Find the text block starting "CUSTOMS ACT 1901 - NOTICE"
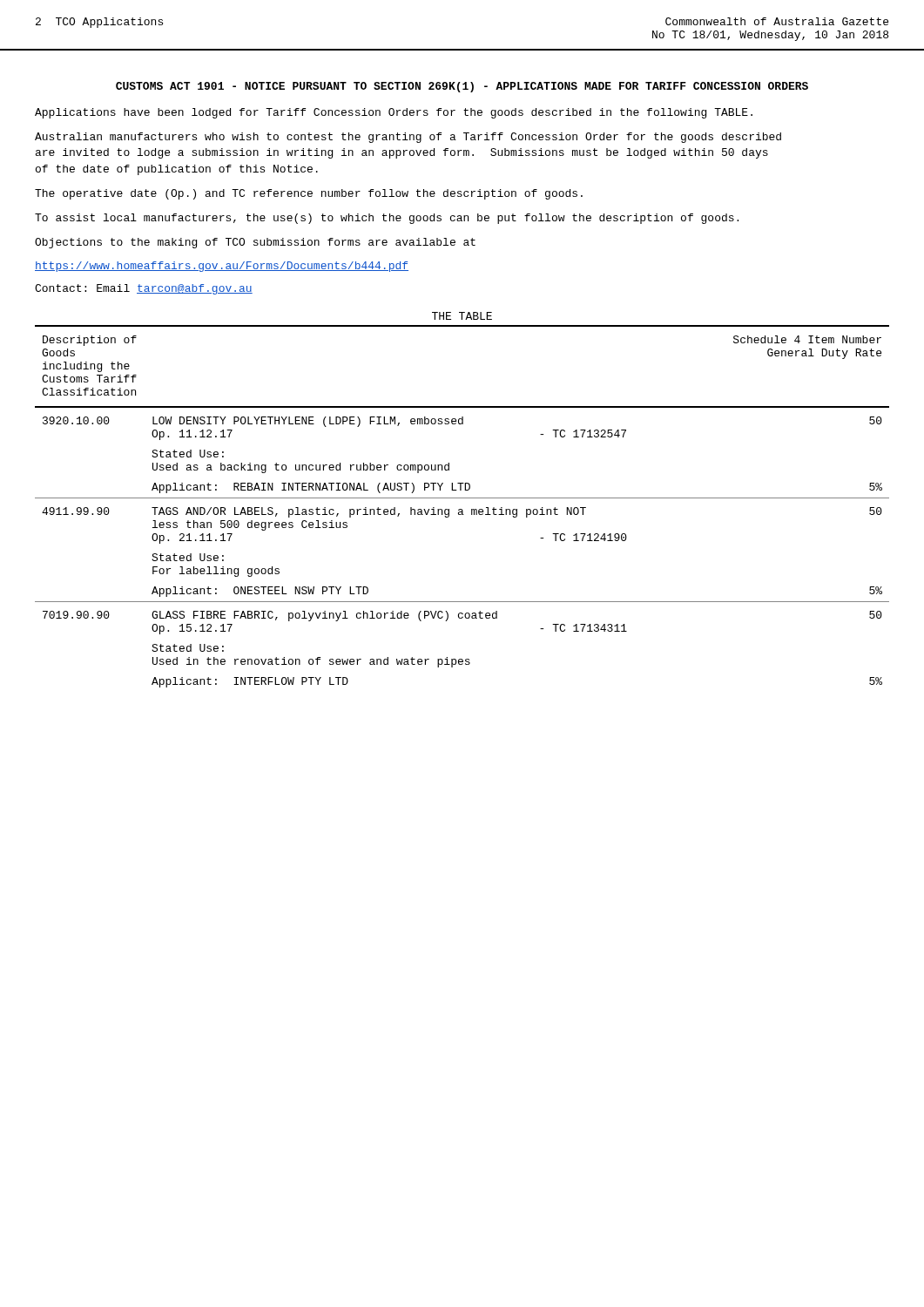The height and width of the screenshot is (1307, 924). coord(462,87)
